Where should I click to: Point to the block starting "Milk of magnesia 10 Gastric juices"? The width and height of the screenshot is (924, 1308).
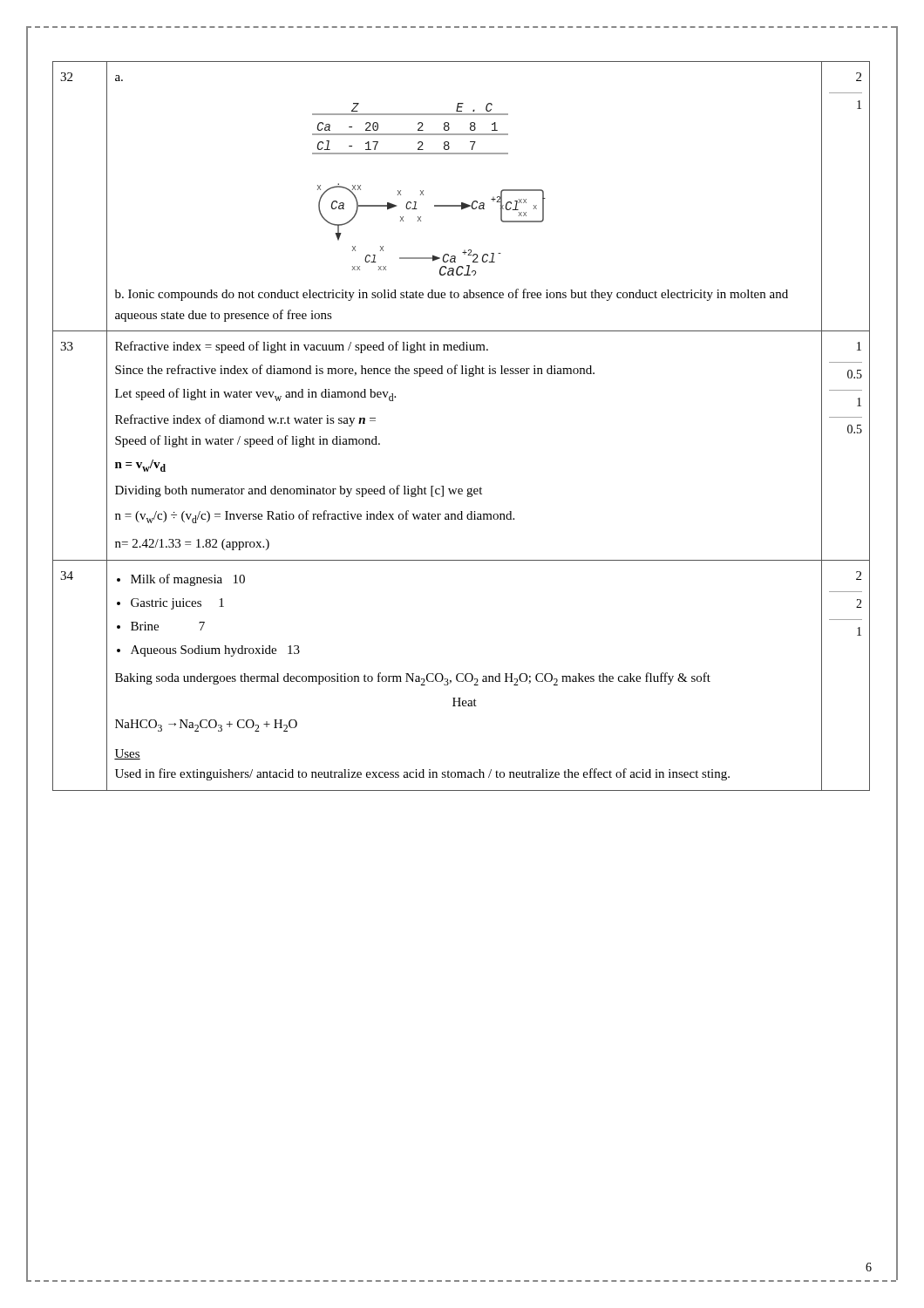click(x=188, y=580)
